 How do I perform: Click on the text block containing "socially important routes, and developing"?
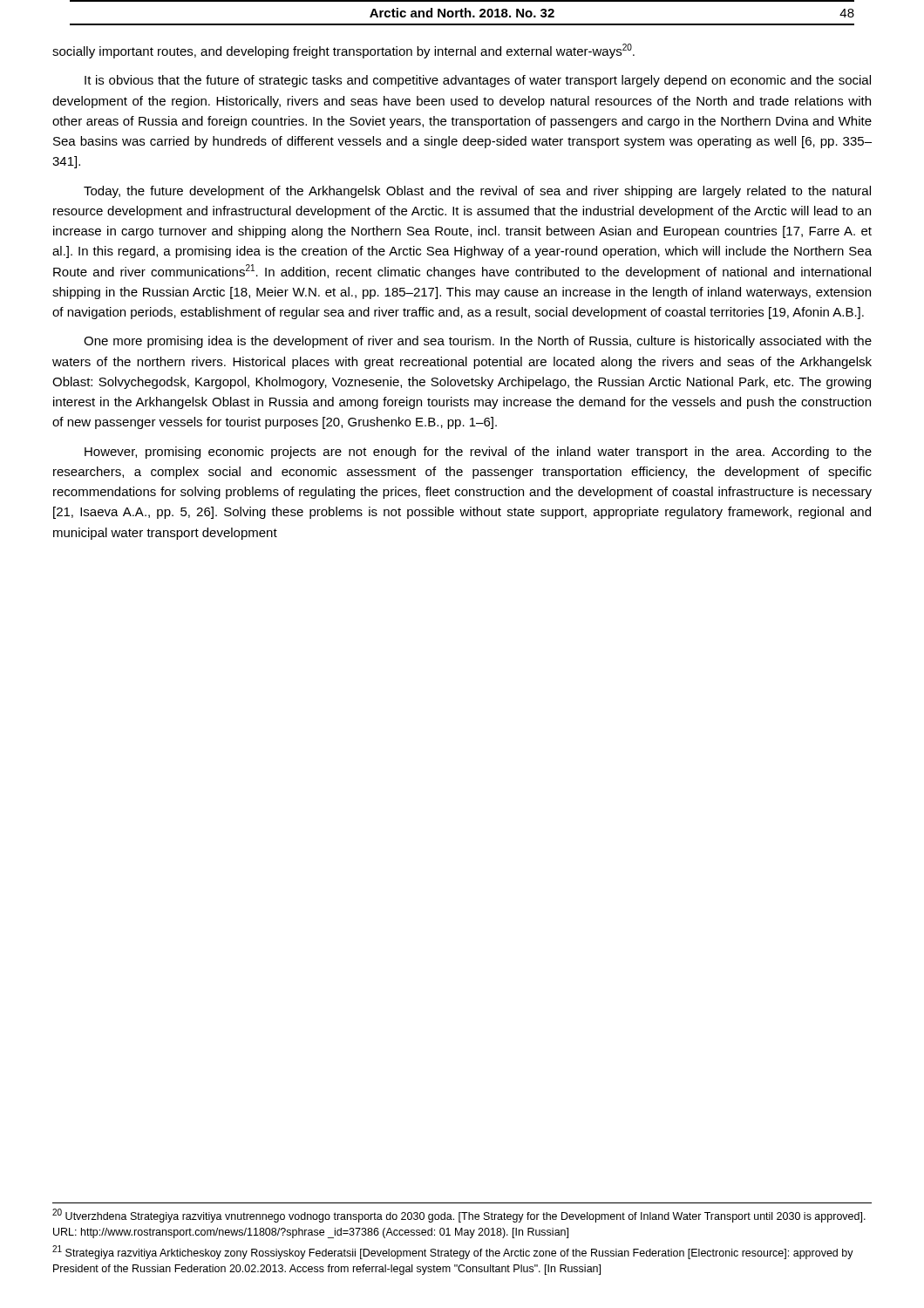tap(462, 51)
